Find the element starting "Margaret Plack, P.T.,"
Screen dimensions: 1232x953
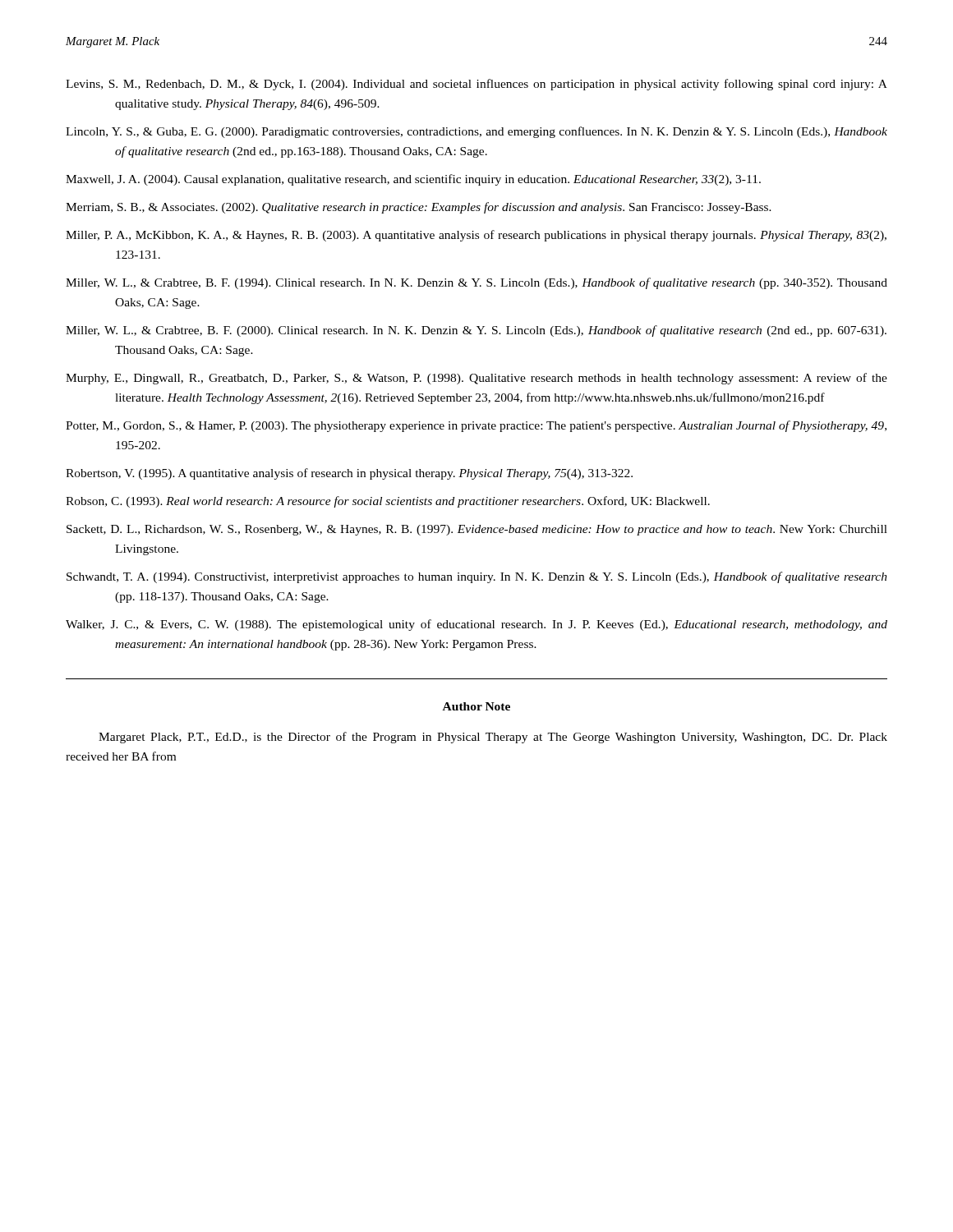[476, 746]
